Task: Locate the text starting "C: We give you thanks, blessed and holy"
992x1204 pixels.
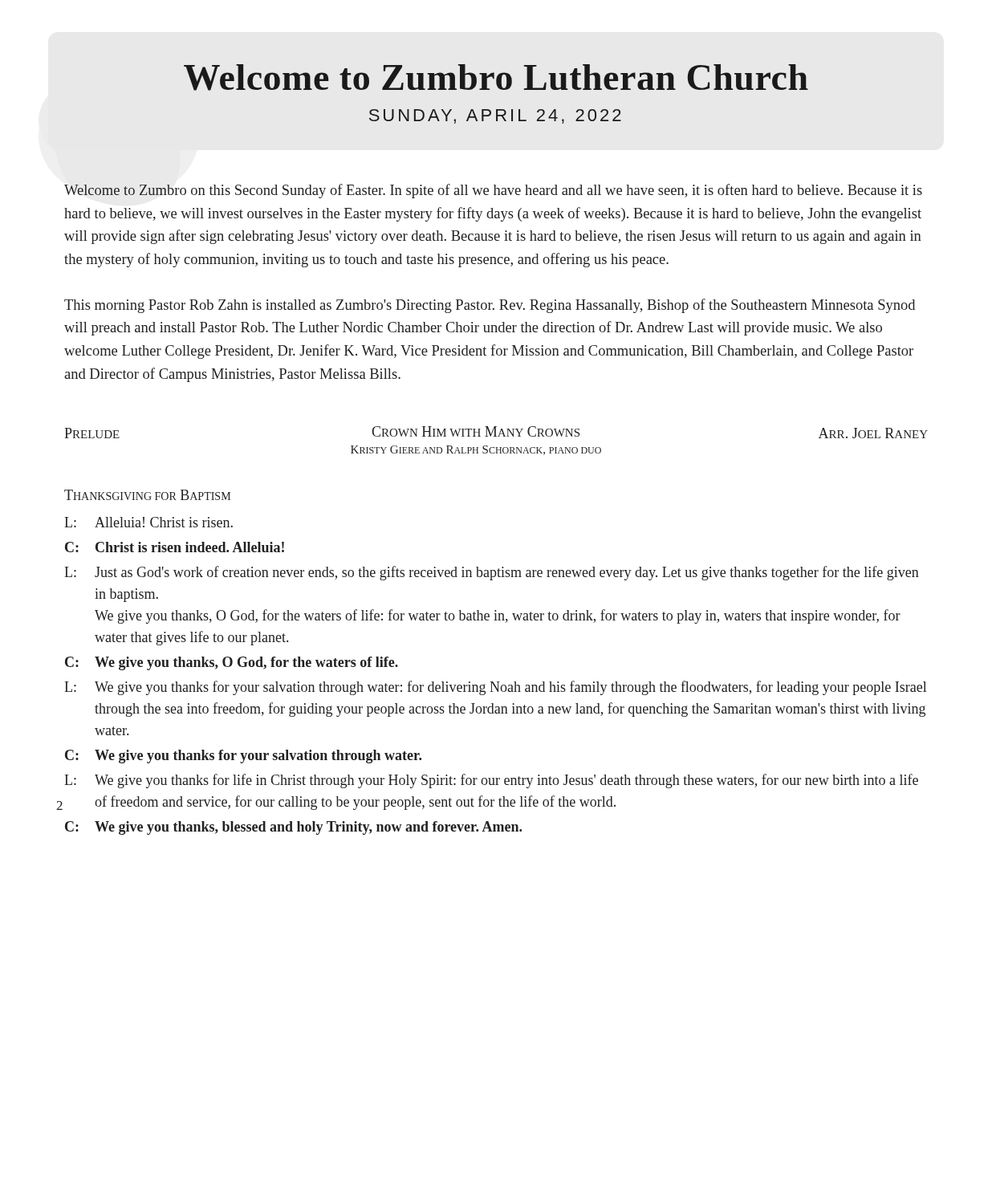Action: (x=496, y=827)
